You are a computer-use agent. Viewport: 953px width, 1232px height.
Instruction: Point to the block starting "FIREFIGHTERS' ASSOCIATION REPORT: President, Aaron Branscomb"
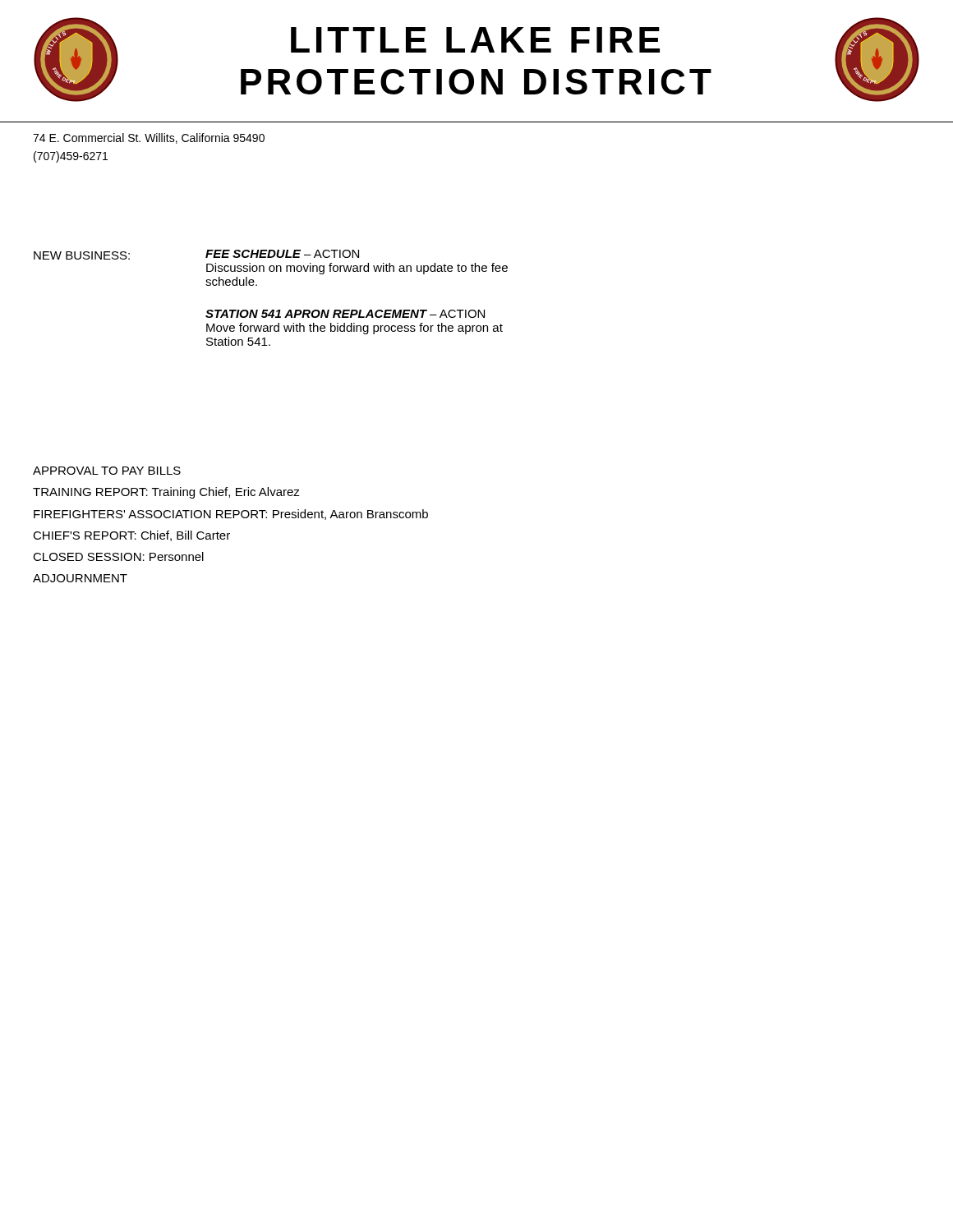231,513
